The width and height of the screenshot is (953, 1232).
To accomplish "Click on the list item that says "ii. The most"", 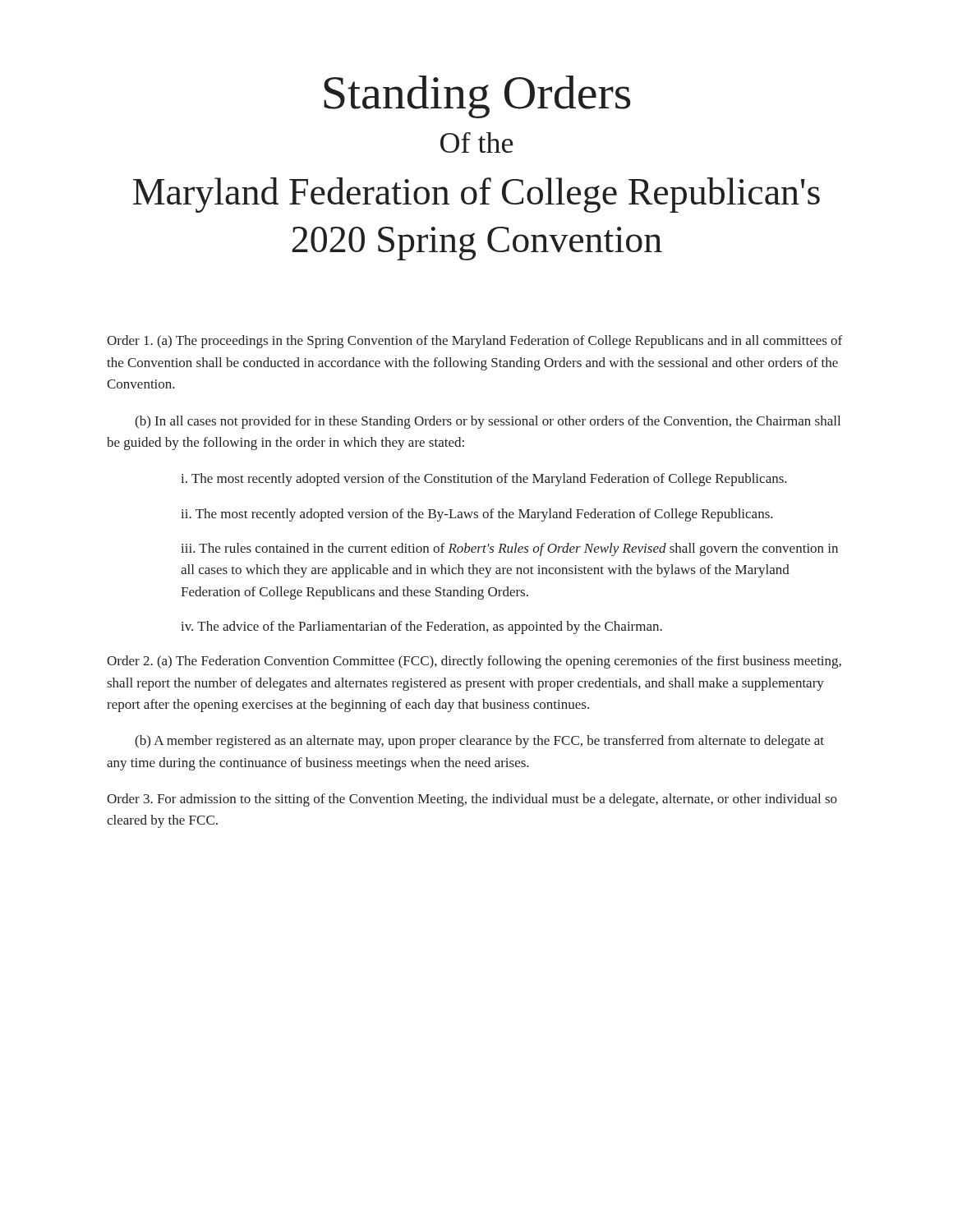I will 477,513.
